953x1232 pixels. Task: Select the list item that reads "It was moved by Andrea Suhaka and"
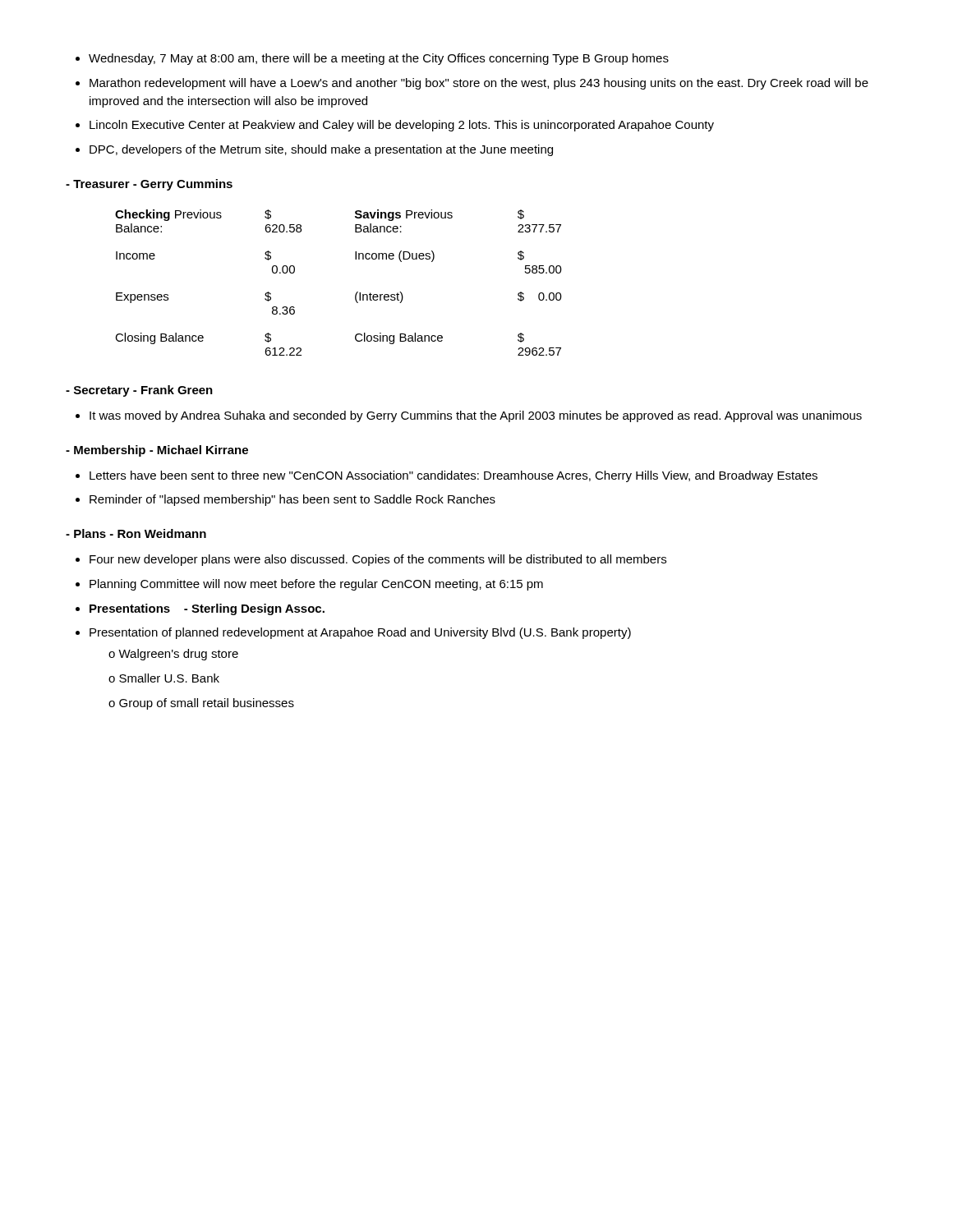tap(475, 415)
